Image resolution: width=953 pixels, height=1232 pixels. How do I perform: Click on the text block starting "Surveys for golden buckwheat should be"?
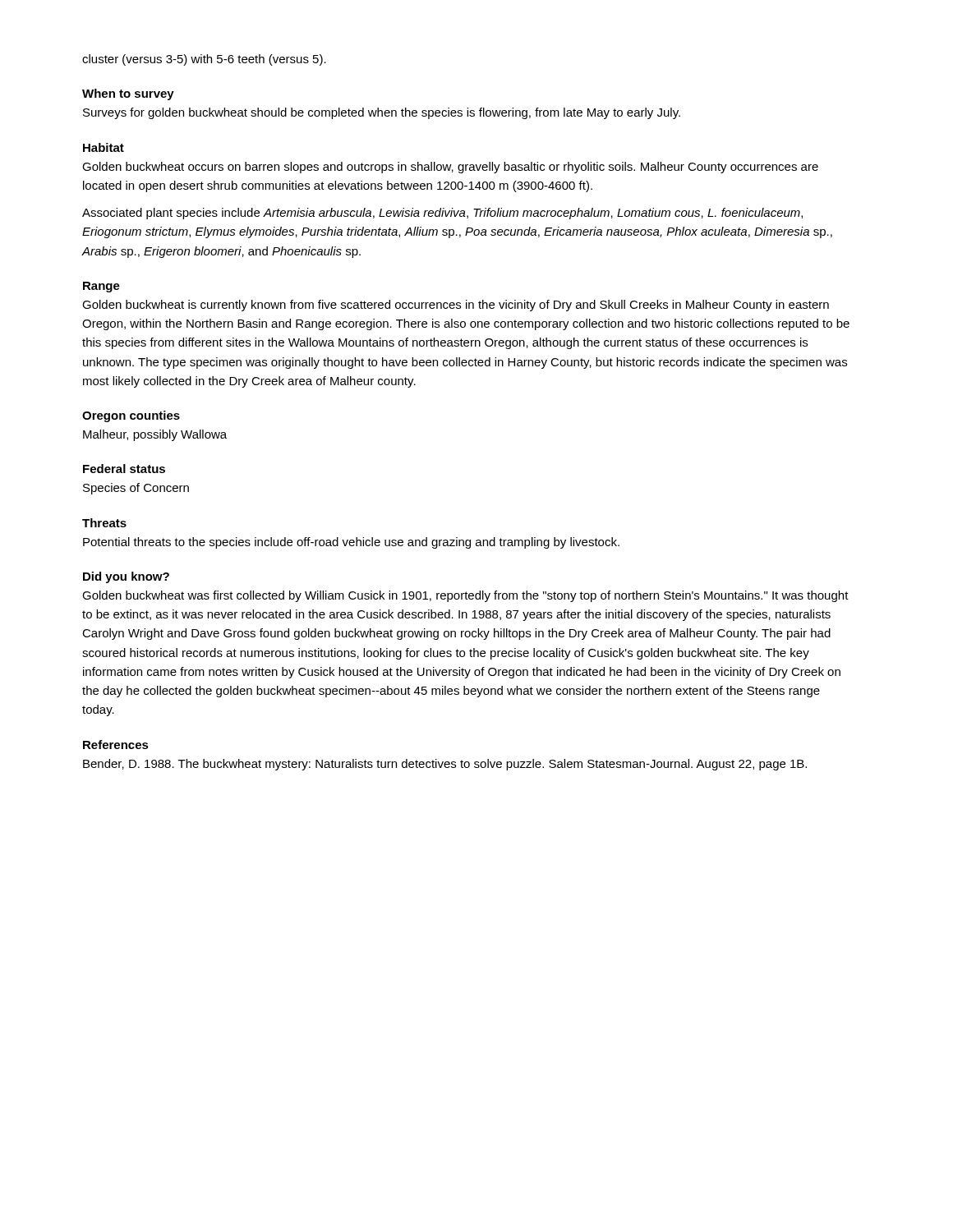click(382, 112)
